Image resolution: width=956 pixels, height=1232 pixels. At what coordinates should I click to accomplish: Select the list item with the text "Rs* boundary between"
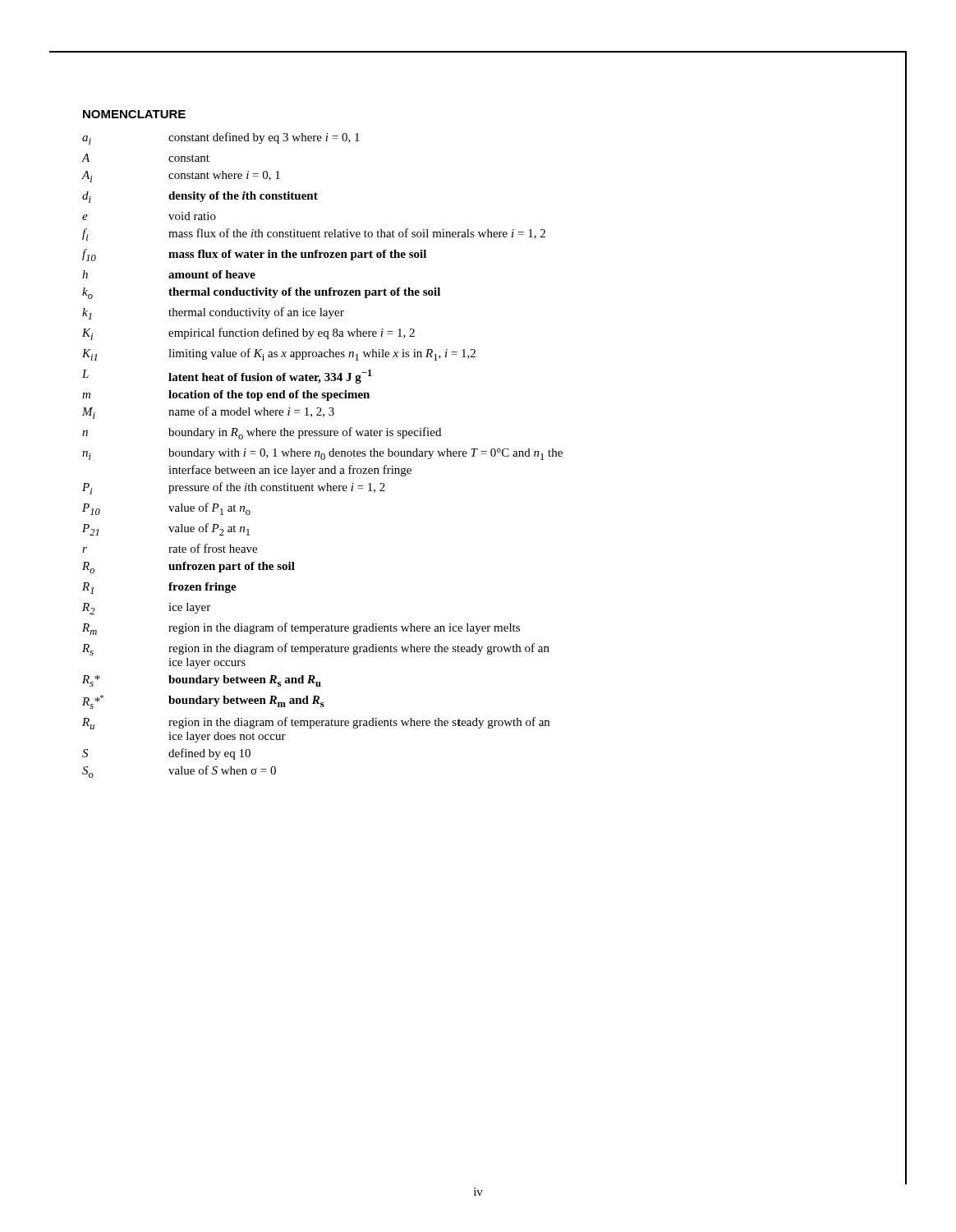click(202, 681)
